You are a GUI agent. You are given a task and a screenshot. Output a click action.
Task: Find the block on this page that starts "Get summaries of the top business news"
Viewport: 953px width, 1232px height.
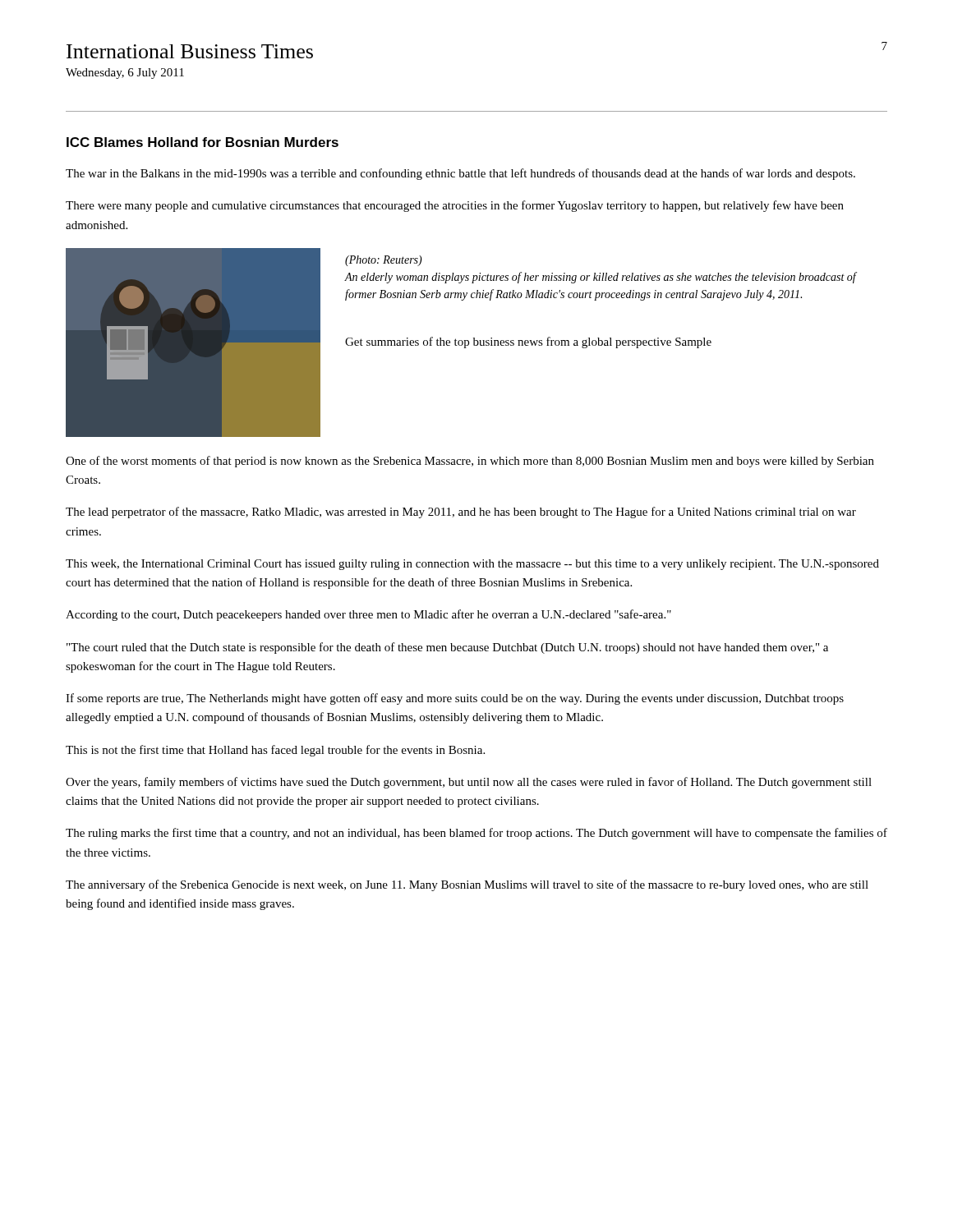528,341
